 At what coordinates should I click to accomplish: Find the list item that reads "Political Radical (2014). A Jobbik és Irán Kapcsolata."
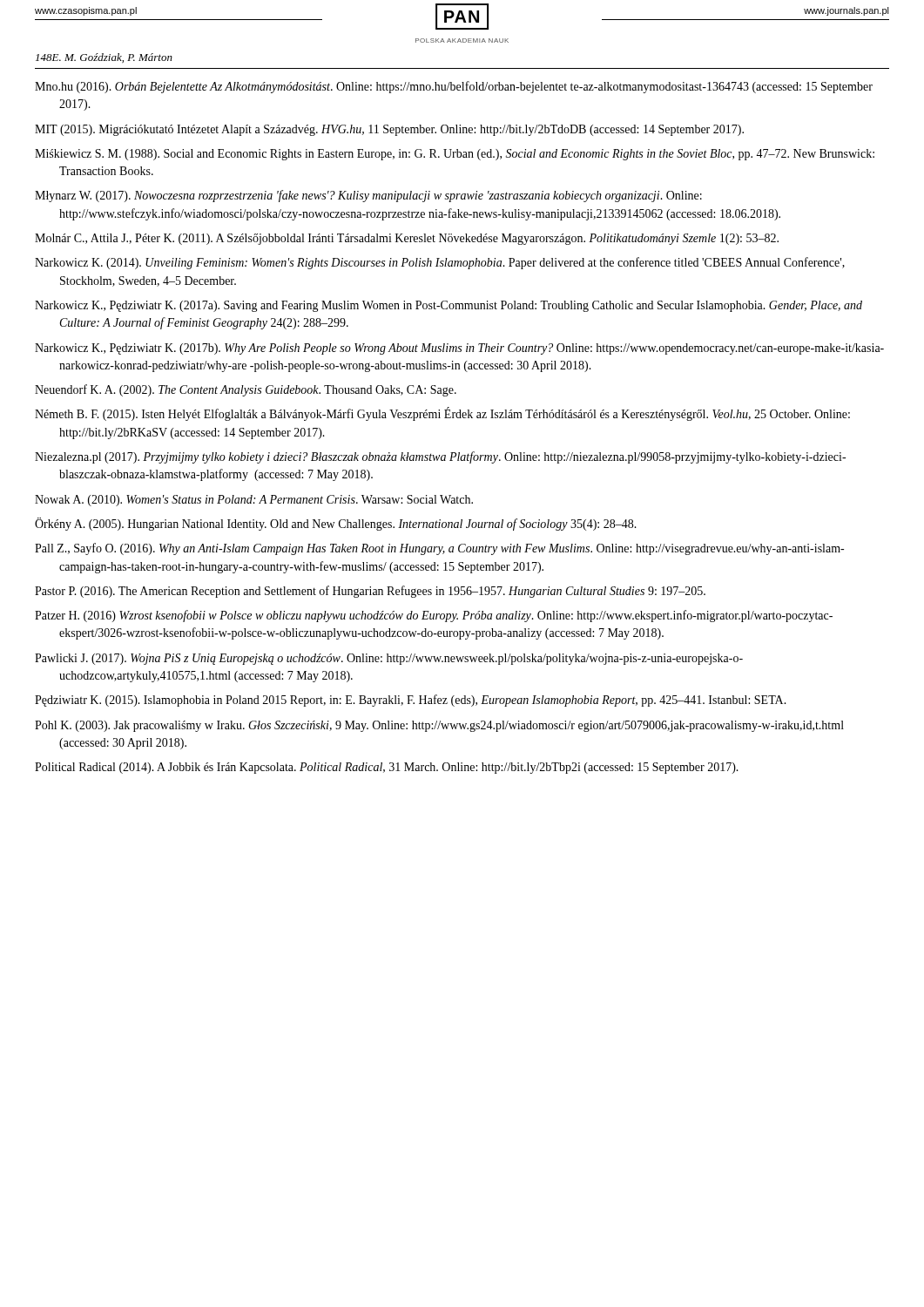pos(387,767)
